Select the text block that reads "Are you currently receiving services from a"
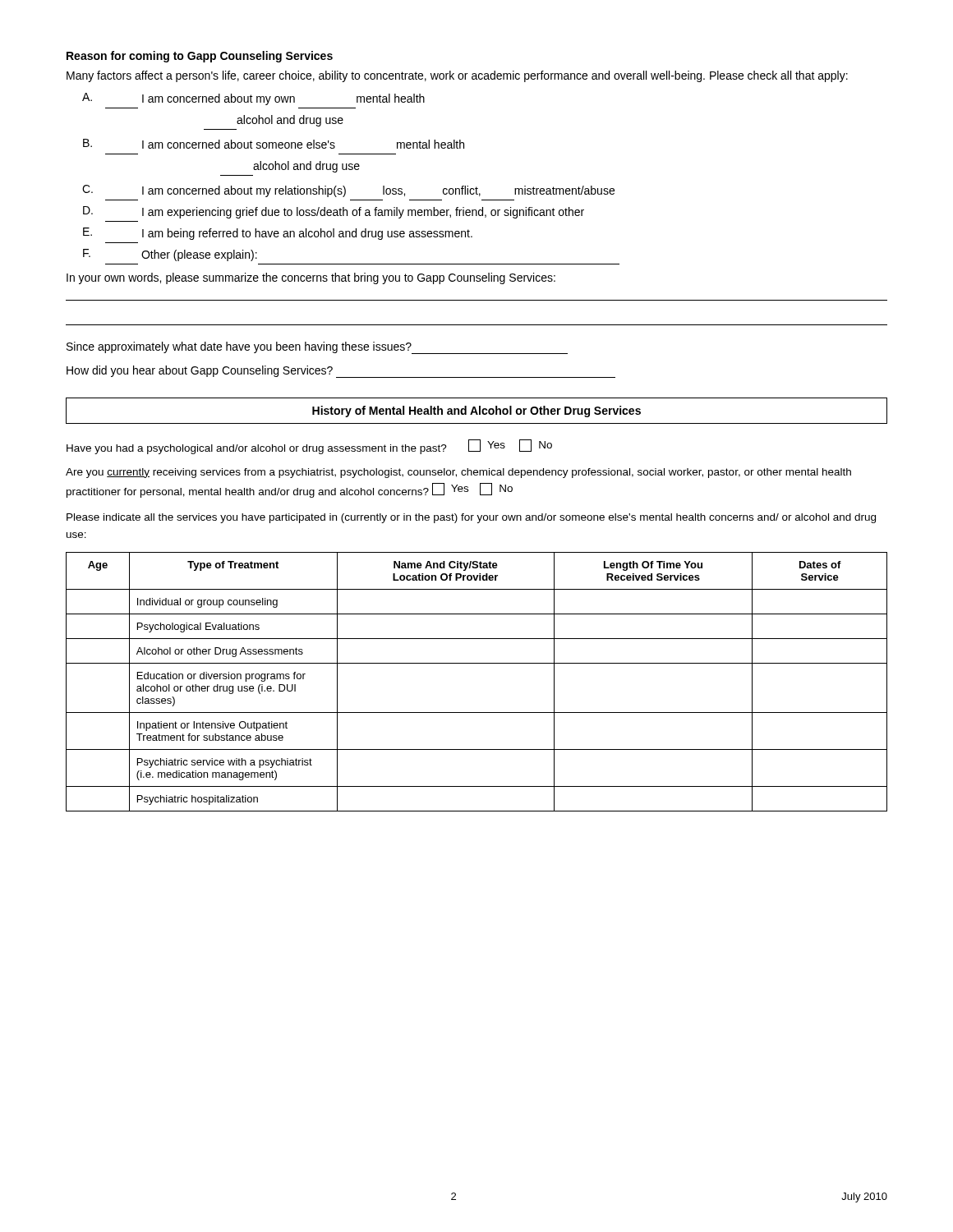The image size is (953, 1232). tap(459, 482)
